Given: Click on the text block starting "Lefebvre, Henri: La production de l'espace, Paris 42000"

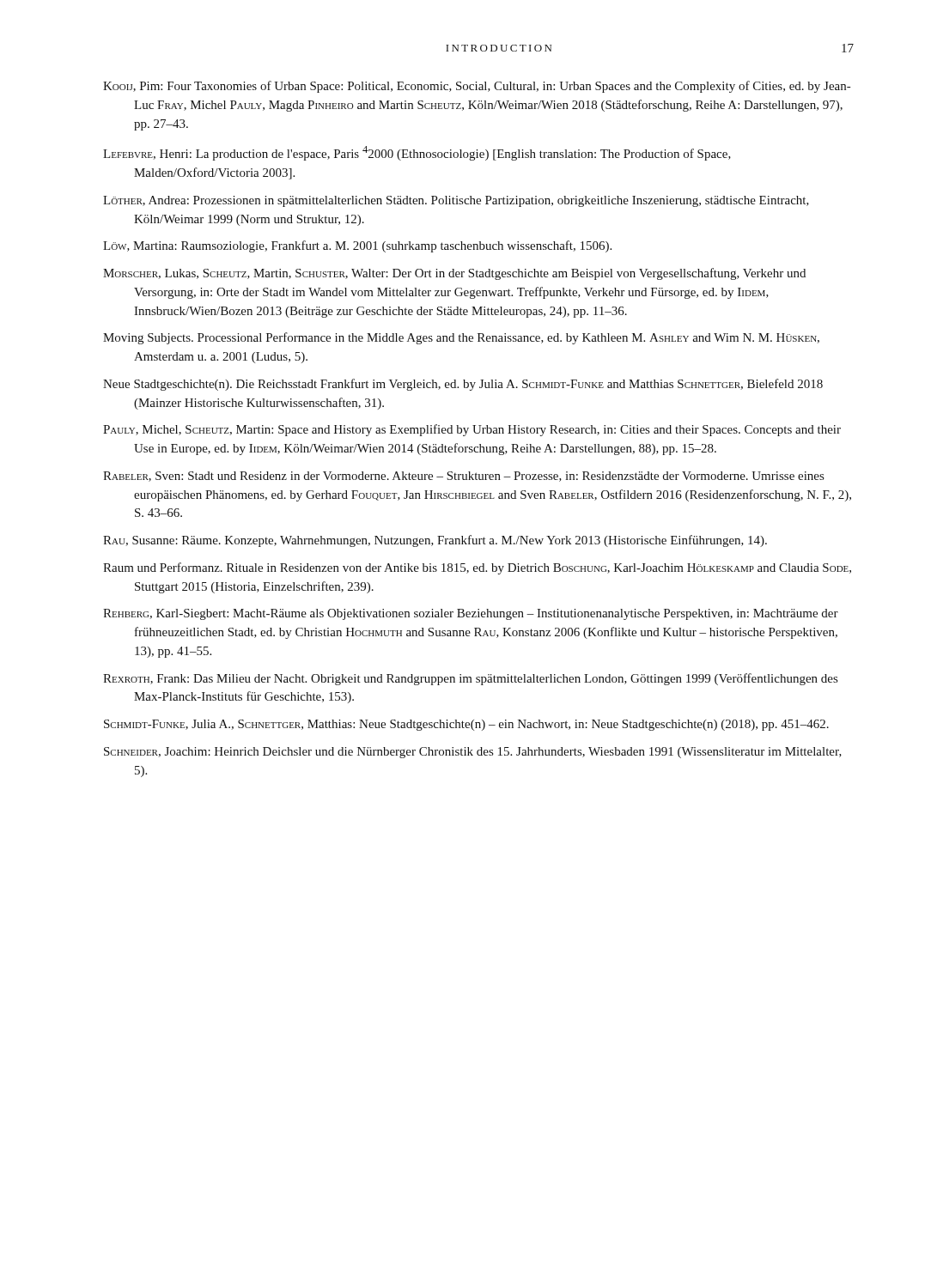Looking at the screenshot, I should click(417, 162).
